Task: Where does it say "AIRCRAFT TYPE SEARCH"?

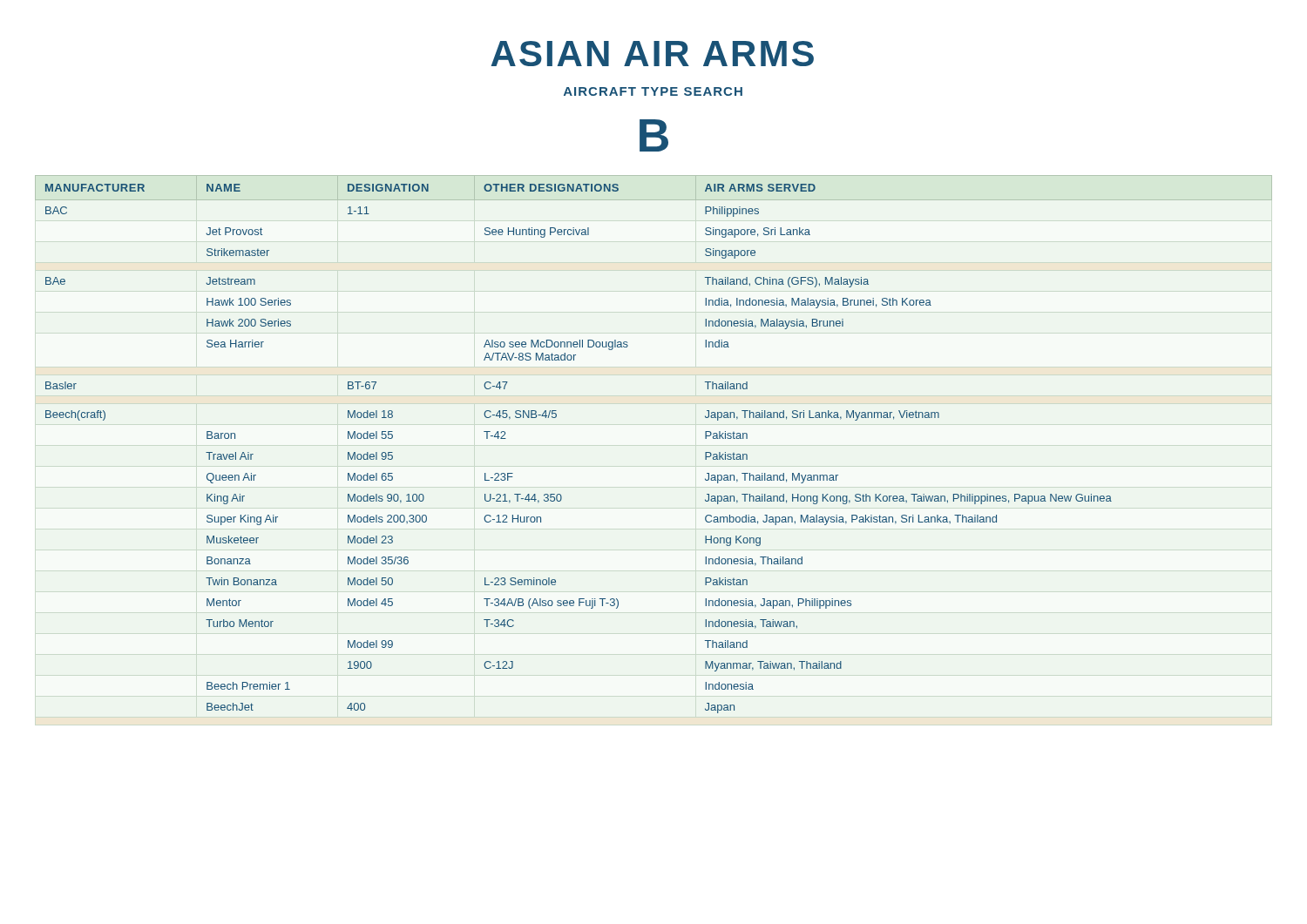Action: (654, 91)
